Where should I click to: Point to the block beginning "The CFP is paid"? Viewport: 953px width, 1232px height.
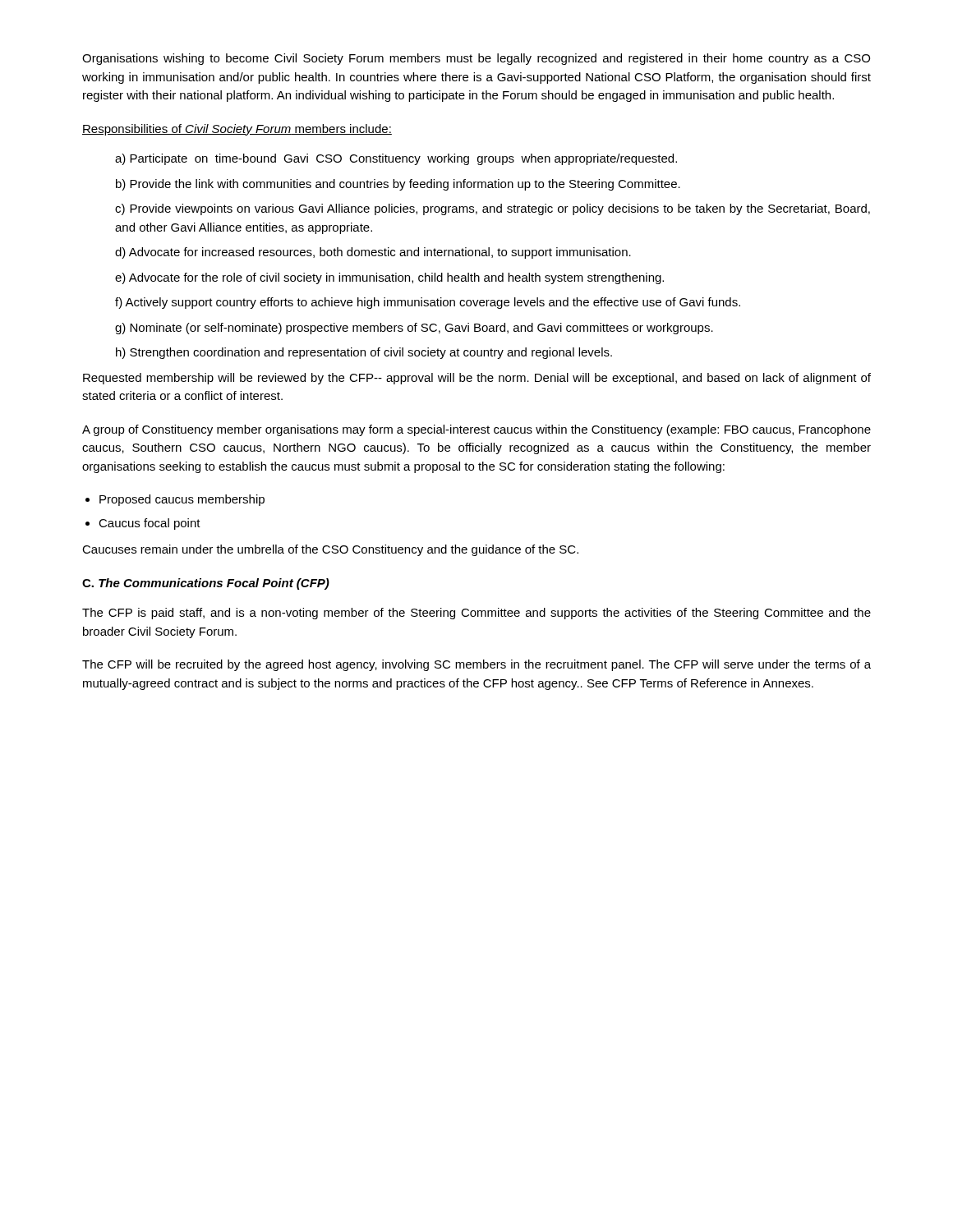476,622
